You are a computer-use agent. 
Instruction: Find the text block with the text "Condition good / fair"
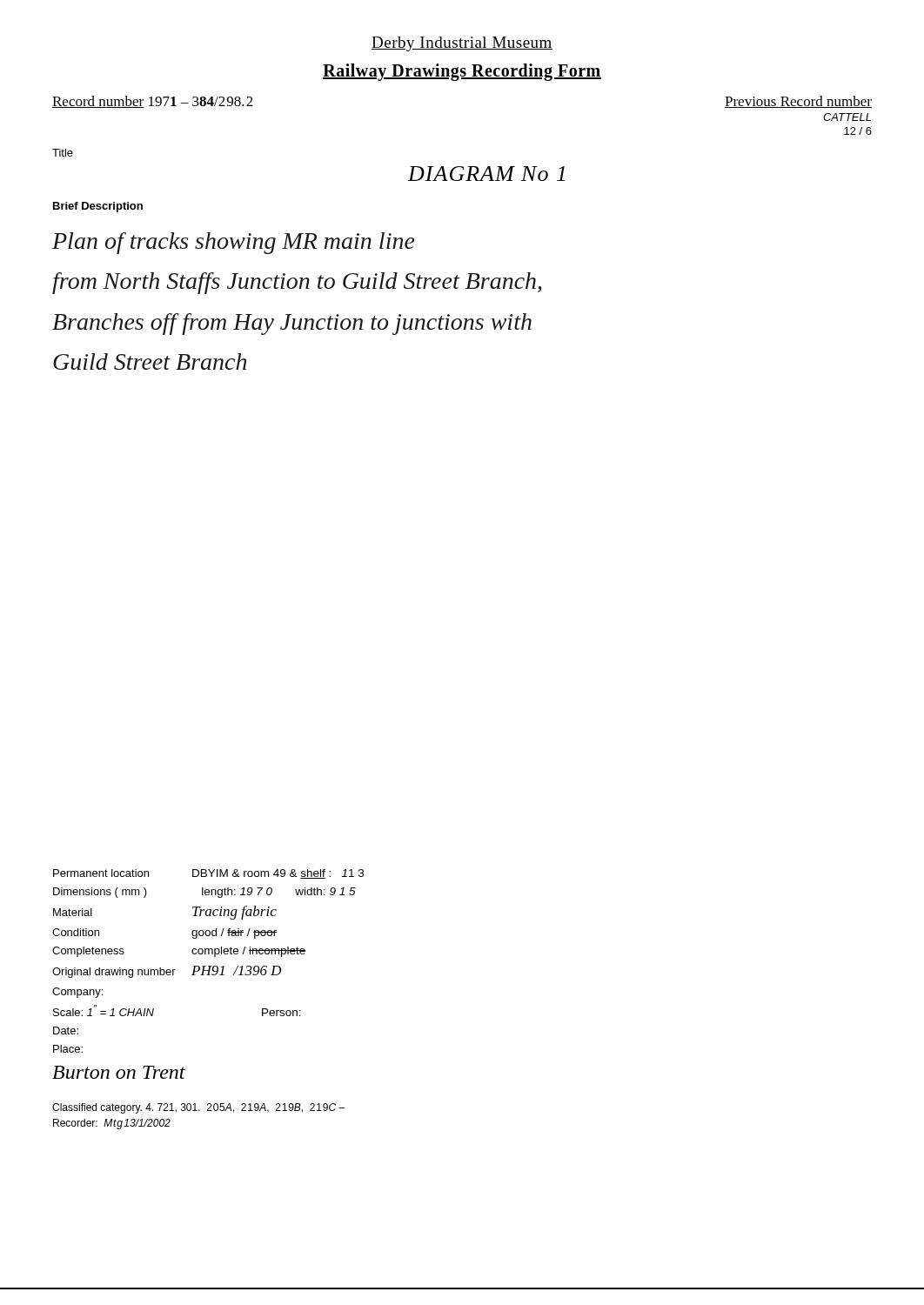(74, 933)
